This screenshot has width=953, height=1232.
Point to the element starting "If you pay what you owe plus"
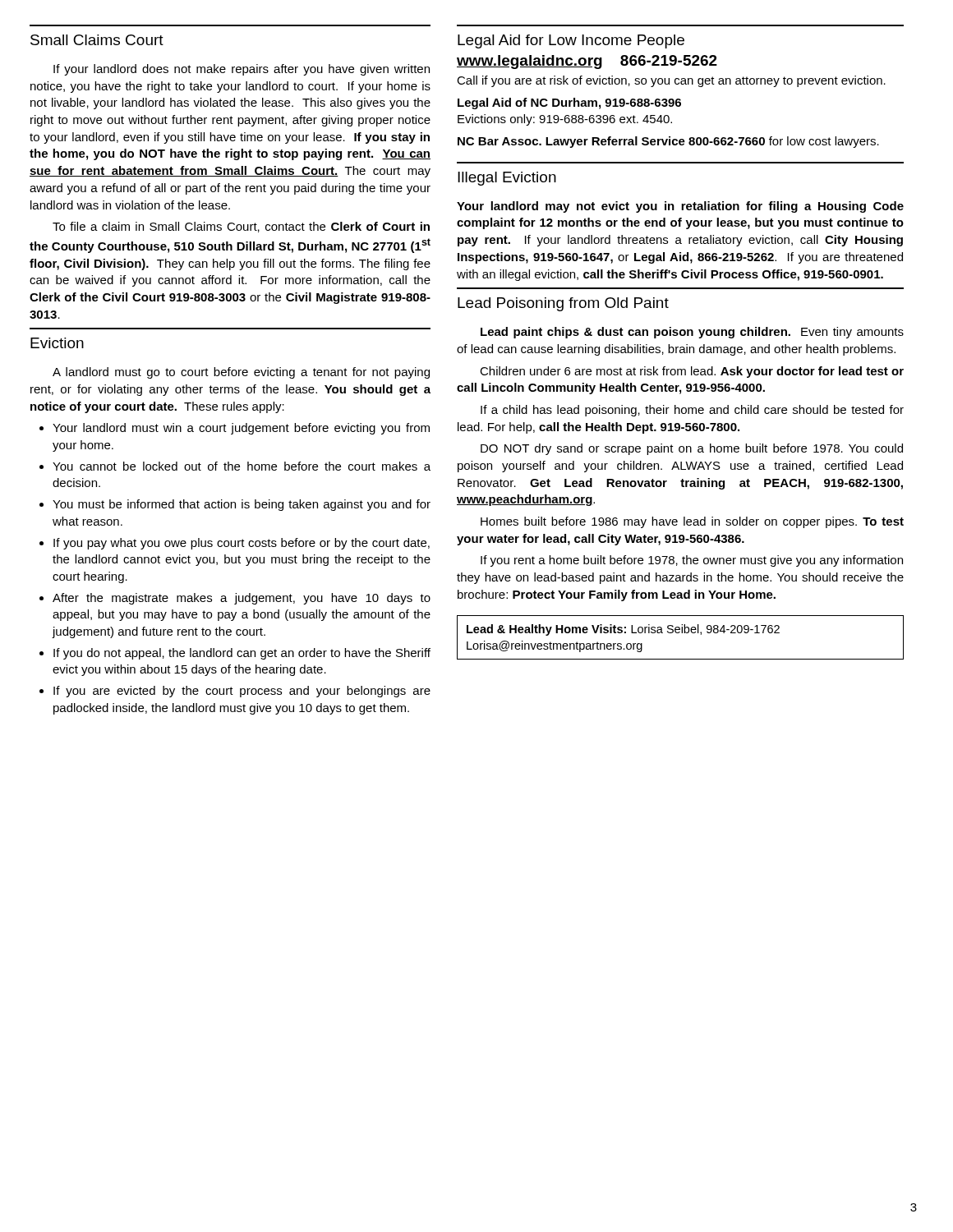[x=230, y=560]
